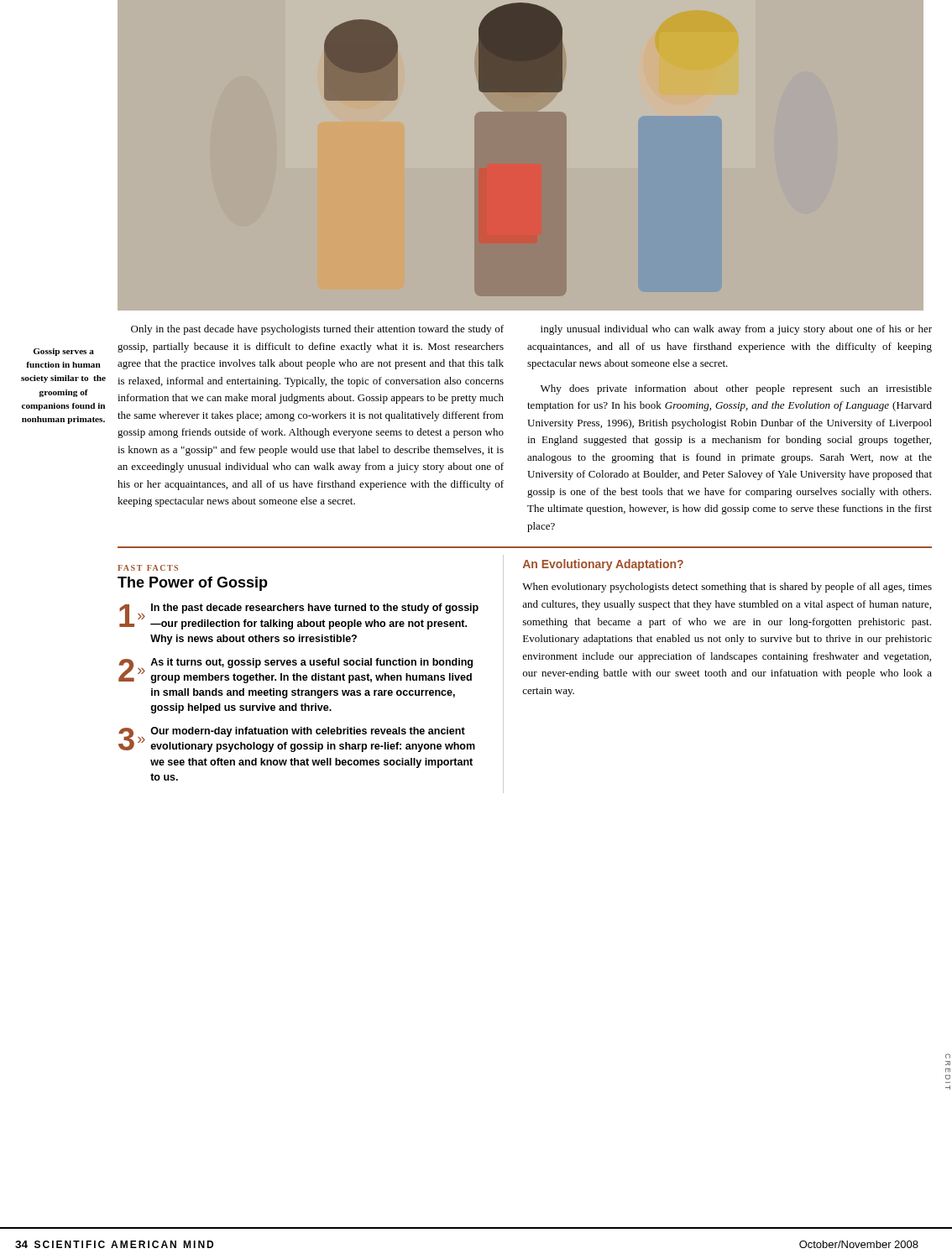Click the passage that begins "Gossip serves a function in human"
952x1259 pixels.
63,385
